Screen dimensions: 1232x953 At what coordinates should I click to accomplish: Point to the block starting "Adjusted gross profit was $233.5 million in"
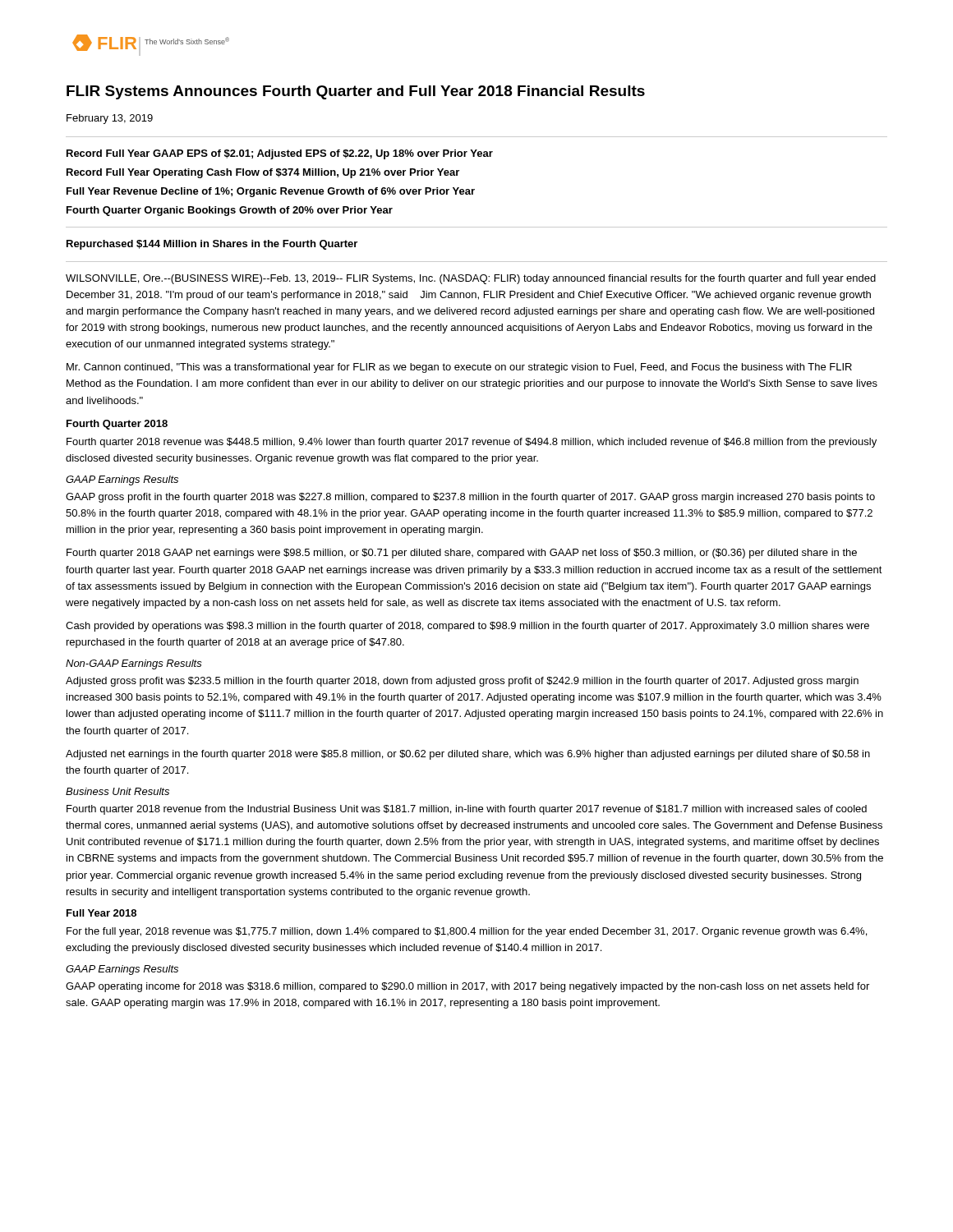[474, 706]
